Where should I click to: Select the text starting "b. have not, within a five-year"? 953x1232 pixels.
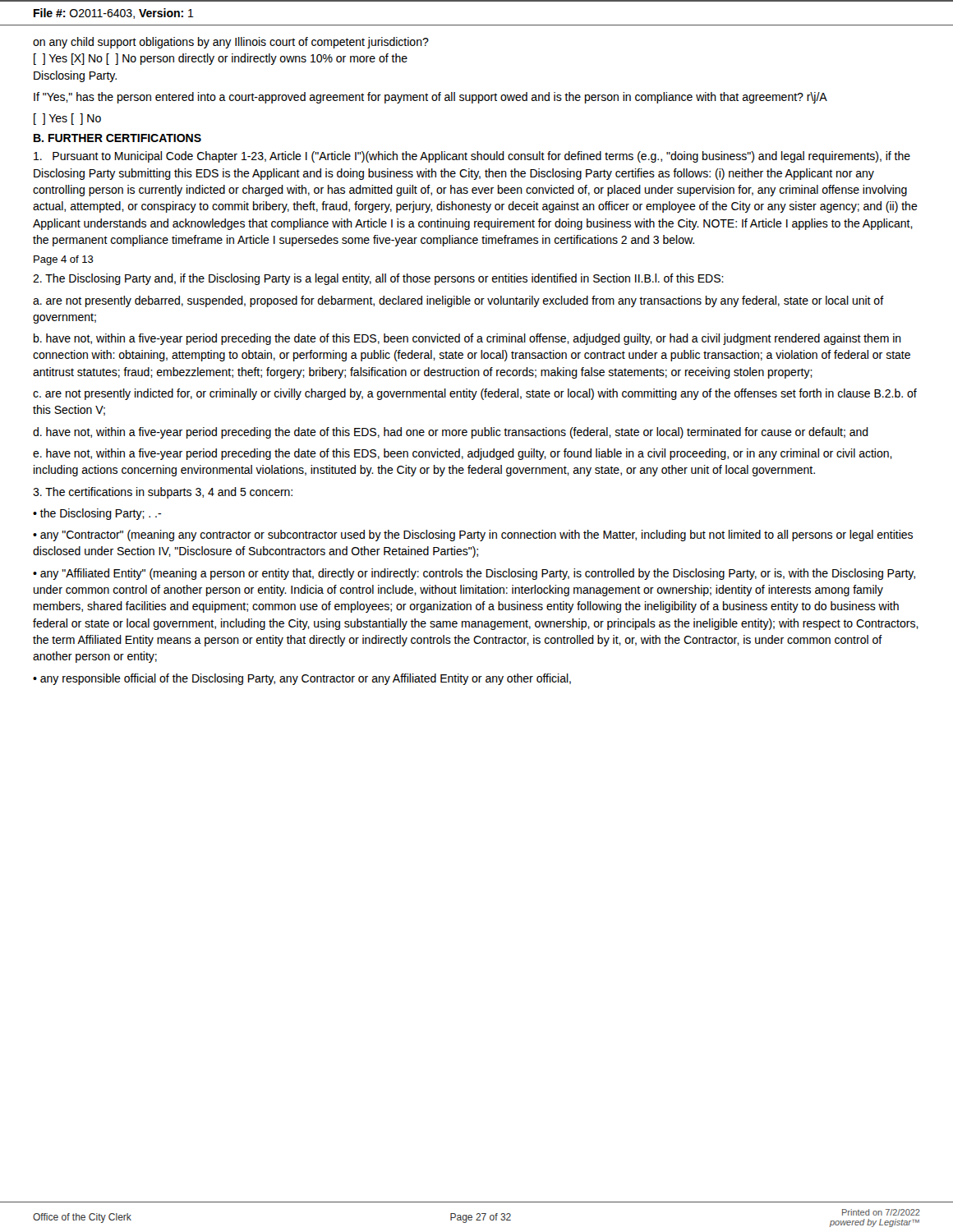(476, 355)
